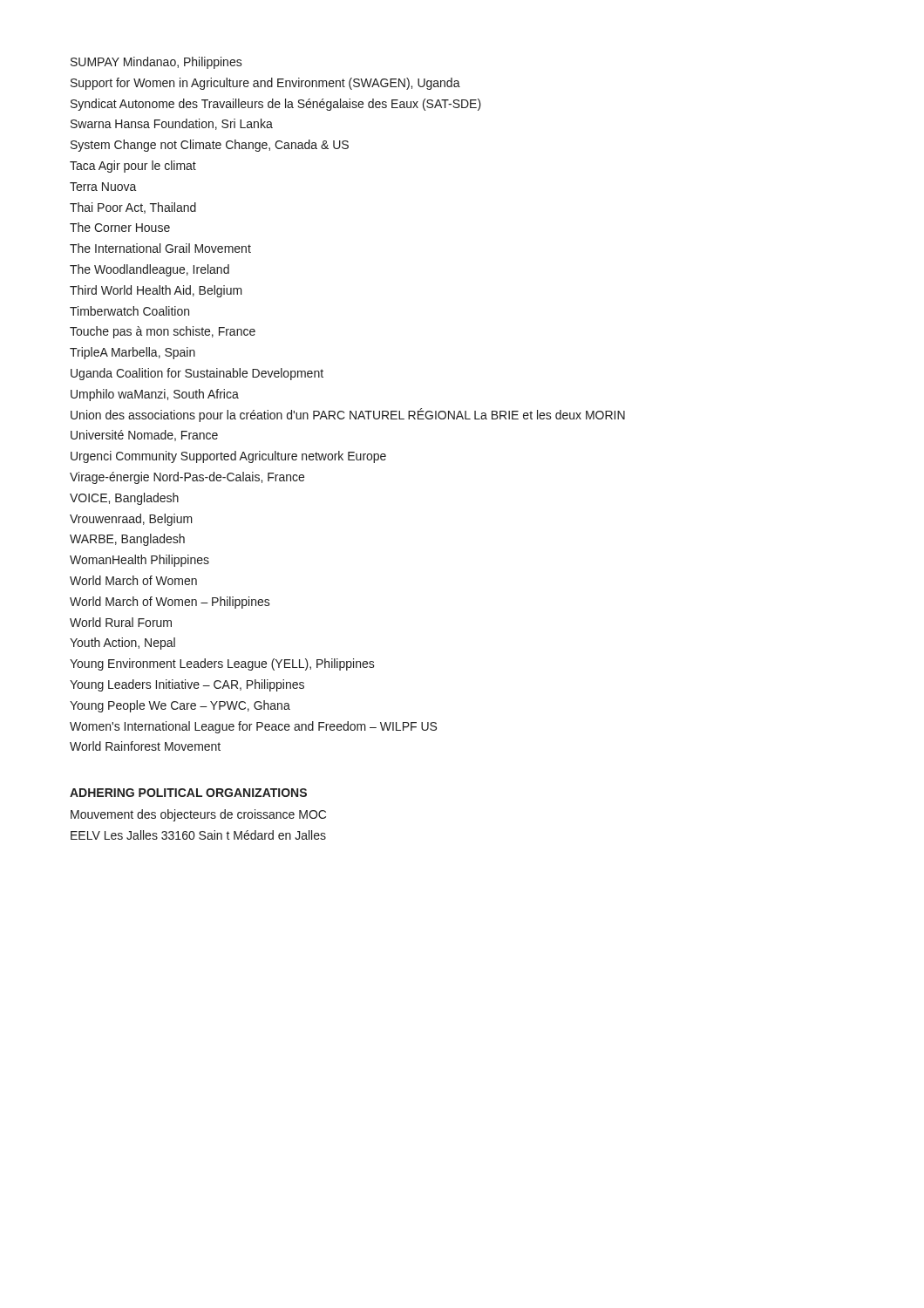Navigate to the region starting "Umphilo waManzi, South Africa"
924x1308 pixels.
[x=154, y=394]
